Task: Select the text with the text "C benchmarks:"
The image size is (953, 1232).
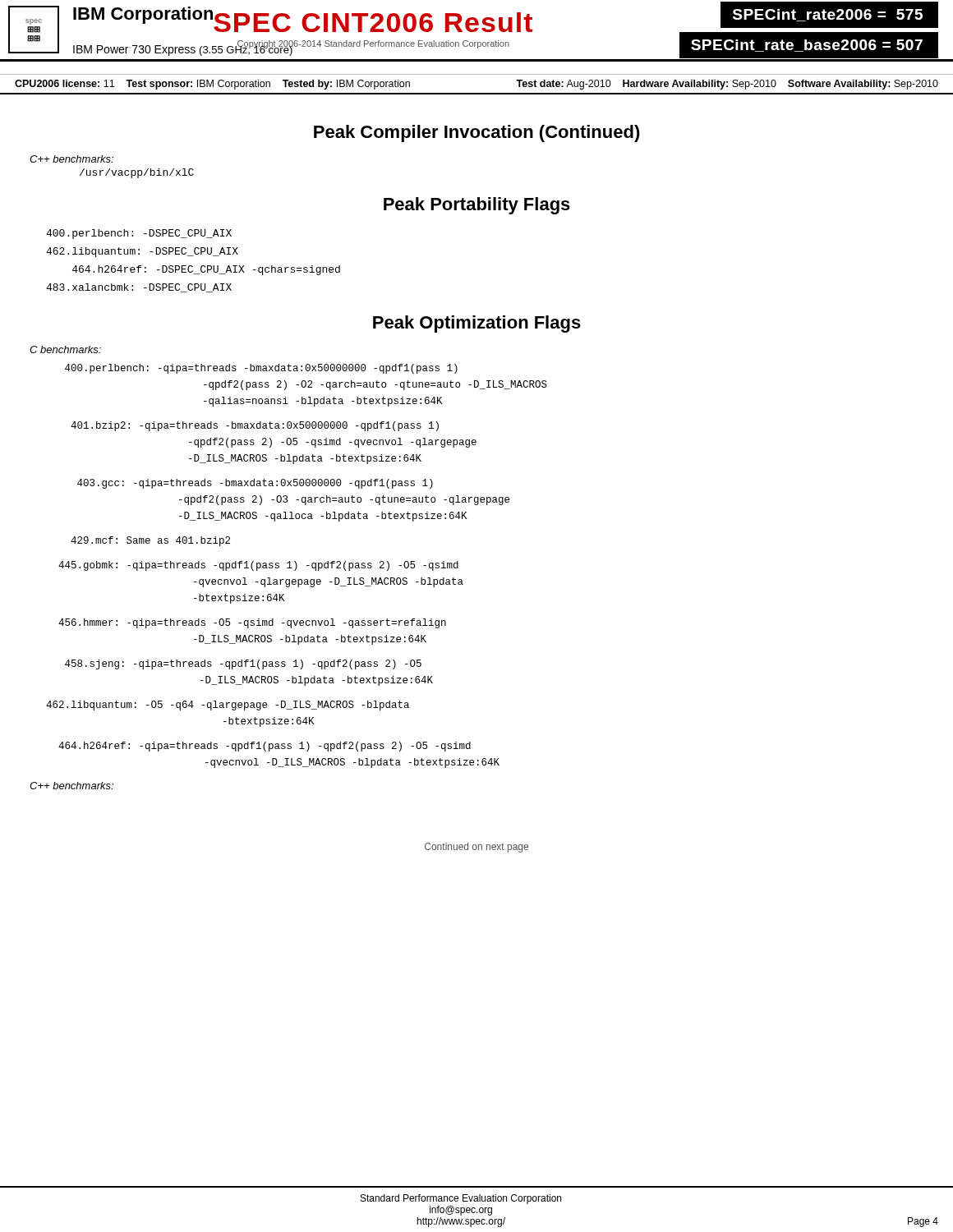Action: [x=65, y=350]
